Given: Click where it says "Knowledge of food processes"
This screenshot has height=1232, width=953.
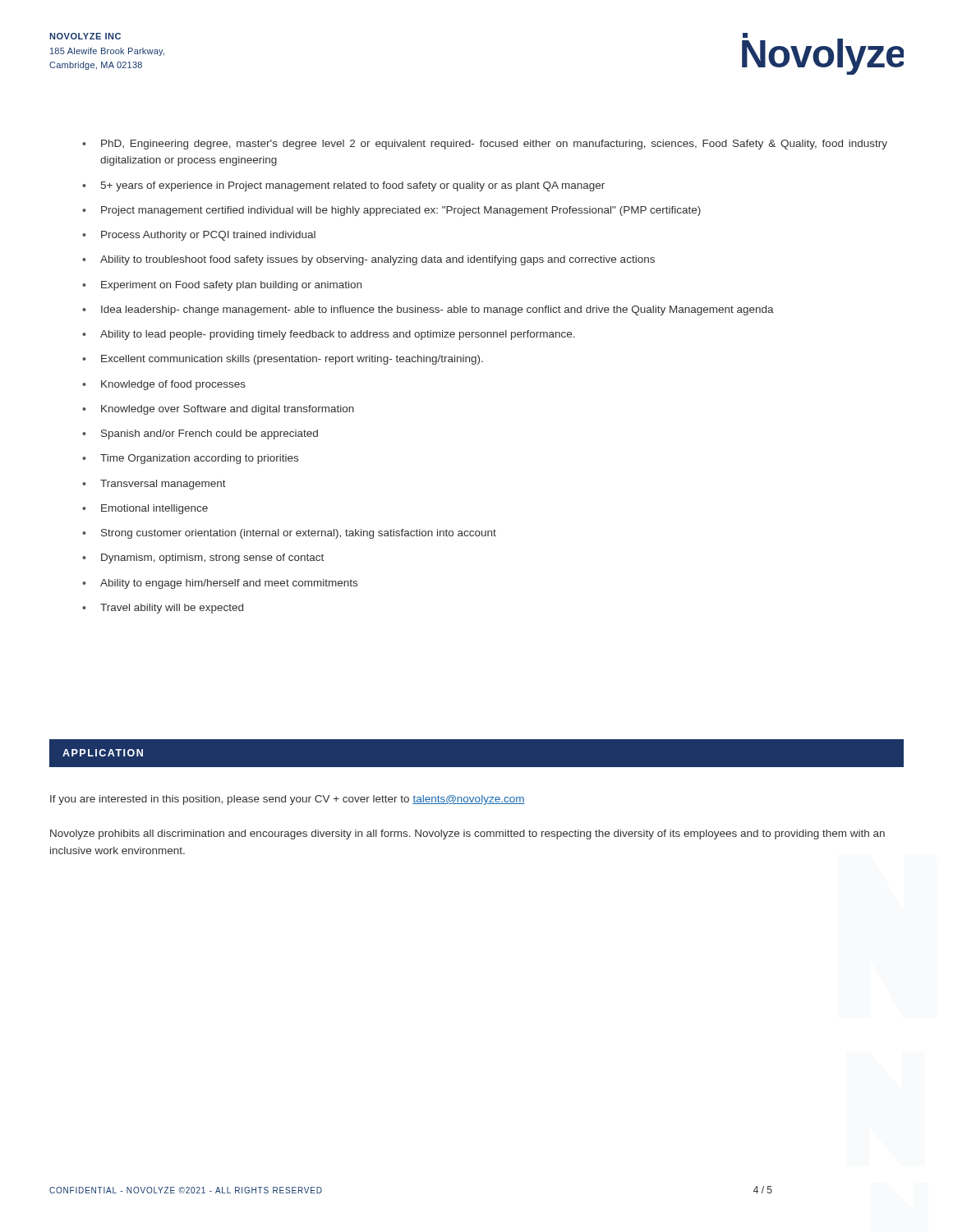Looking at the screenshot, I should coord(173,384).
